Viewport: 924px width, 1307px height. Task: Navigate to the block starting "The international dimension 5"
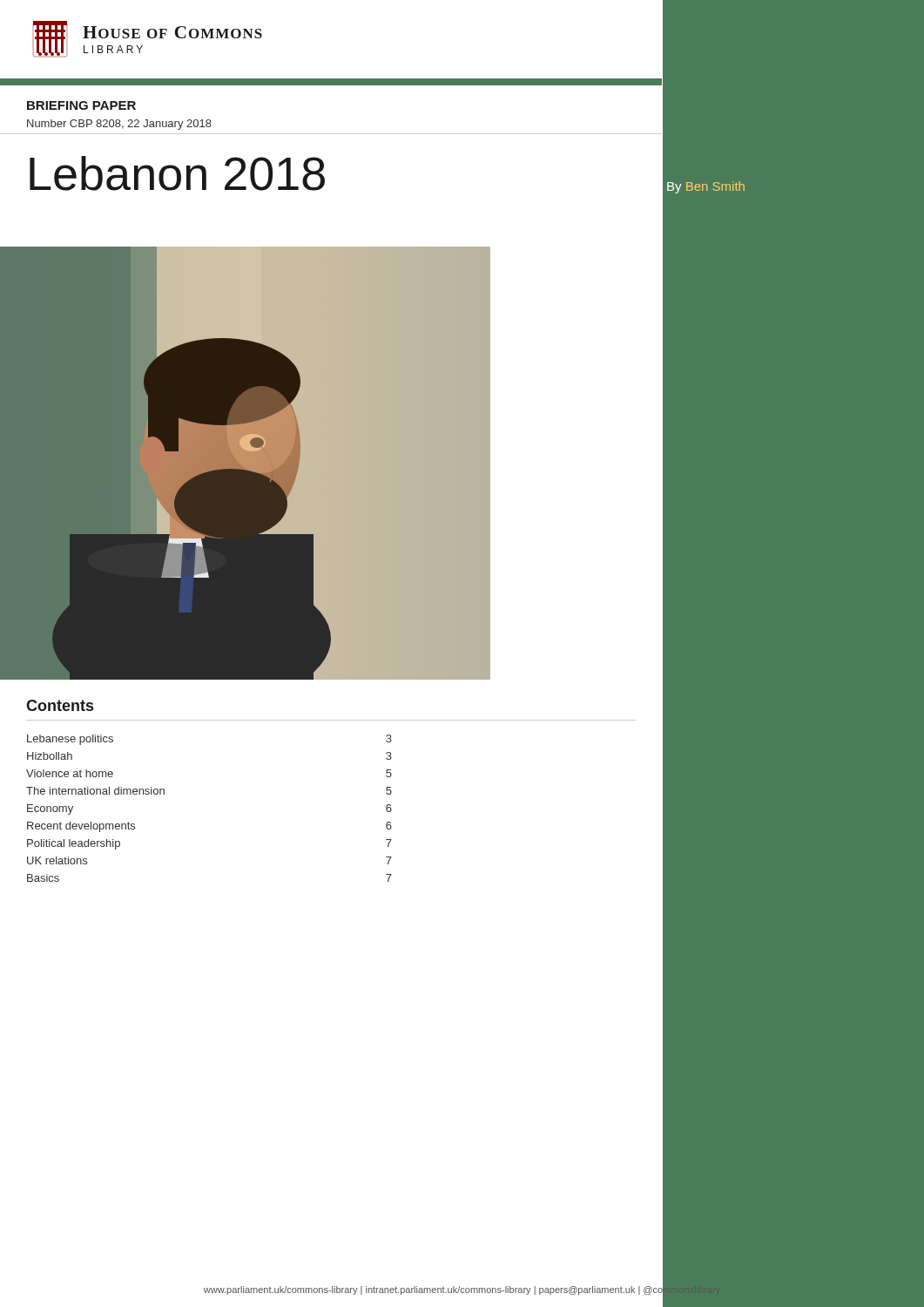94,791
